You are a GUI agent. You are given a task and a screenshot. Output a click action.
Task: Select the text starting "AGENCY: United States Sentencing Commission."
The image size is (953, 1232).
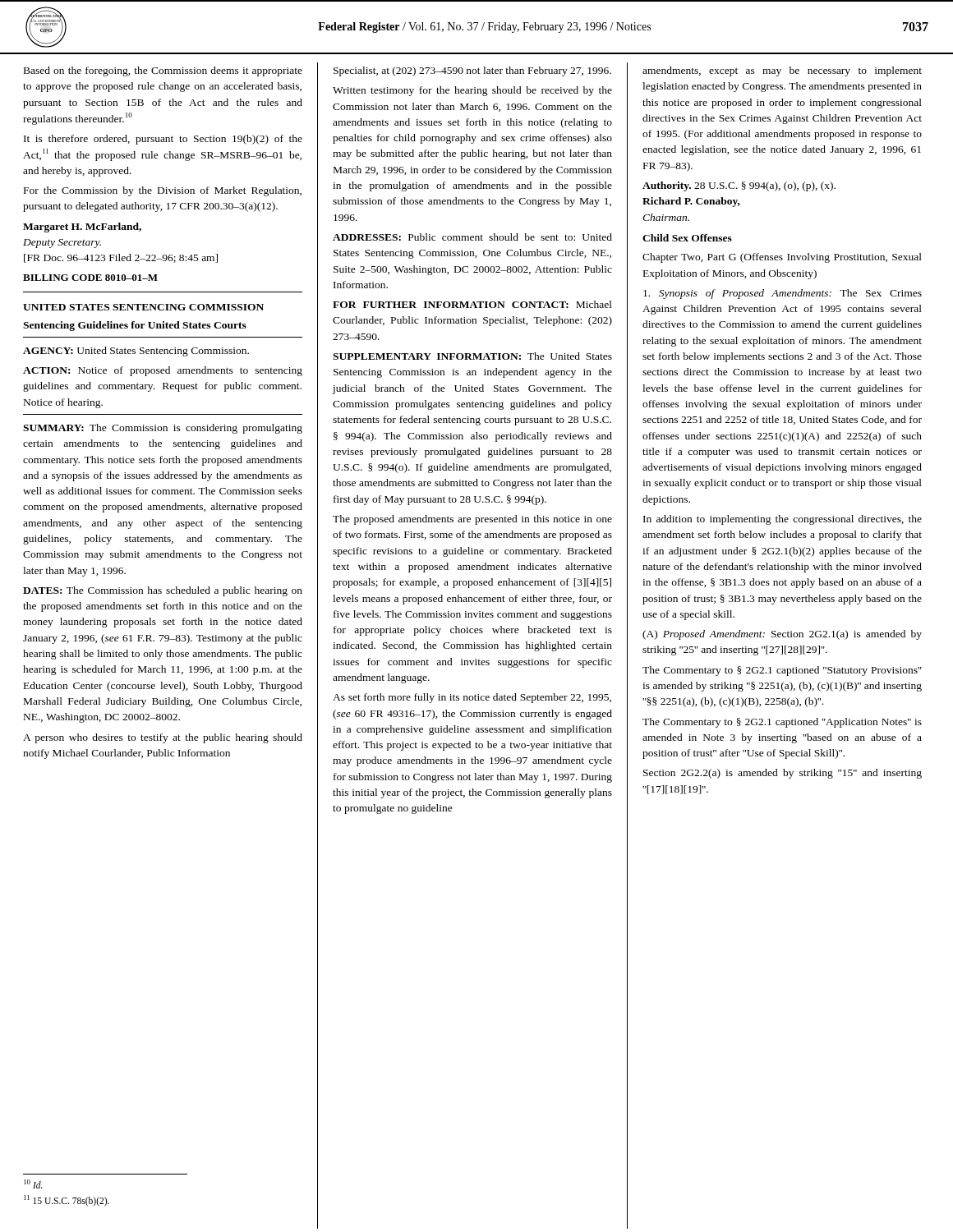point(136,350)
